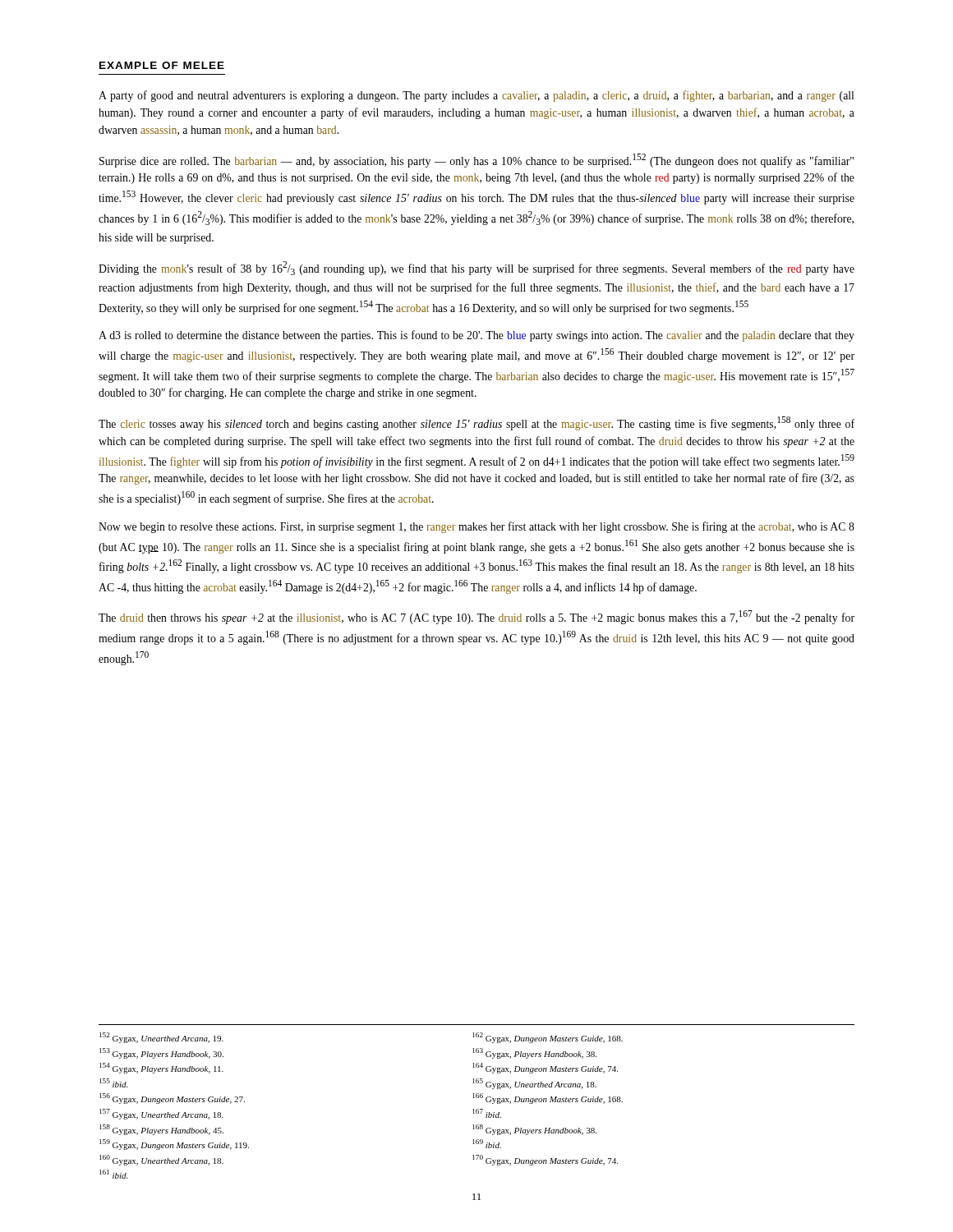This screenshot has width=953, height=1232.
Task: Click on the footnote that reads "164 Gygax, Dungeon Masters"
Action: coord(545,1067)
